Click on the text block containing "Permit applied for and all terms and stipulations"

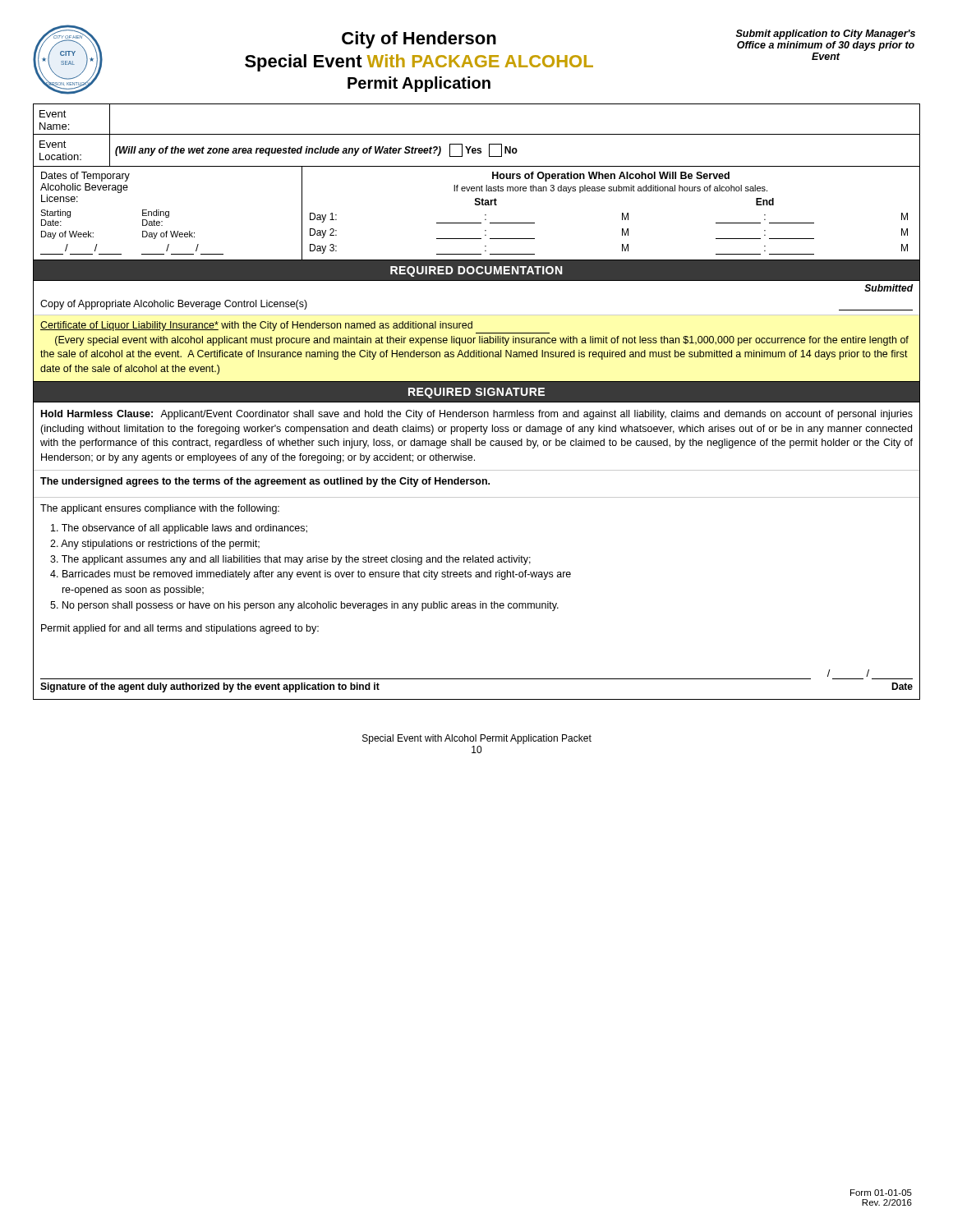pos(180,629)
